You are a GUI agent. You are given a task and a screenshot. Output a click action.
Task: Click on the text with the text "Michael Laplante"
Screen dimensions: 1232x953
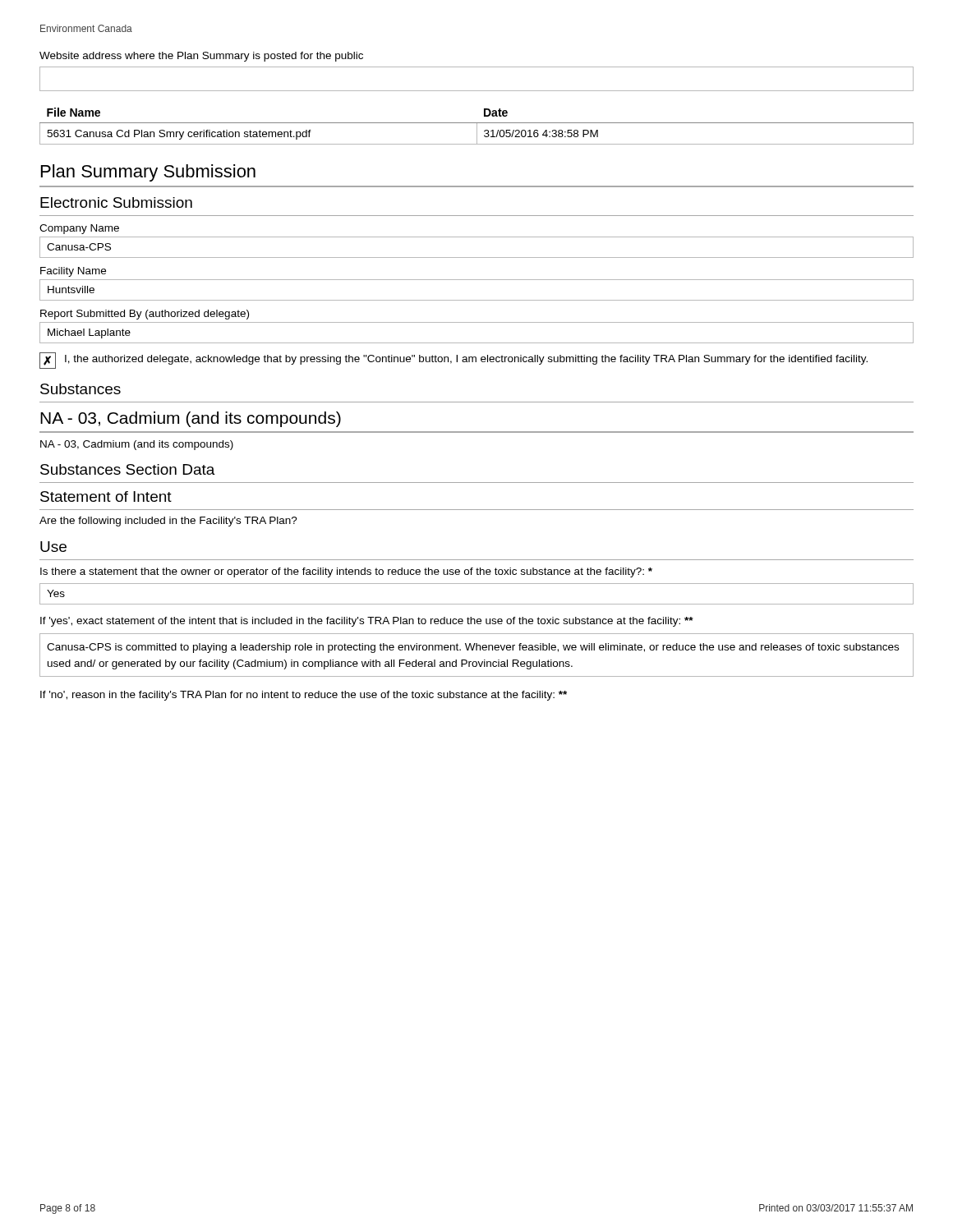tap(89, 332)
